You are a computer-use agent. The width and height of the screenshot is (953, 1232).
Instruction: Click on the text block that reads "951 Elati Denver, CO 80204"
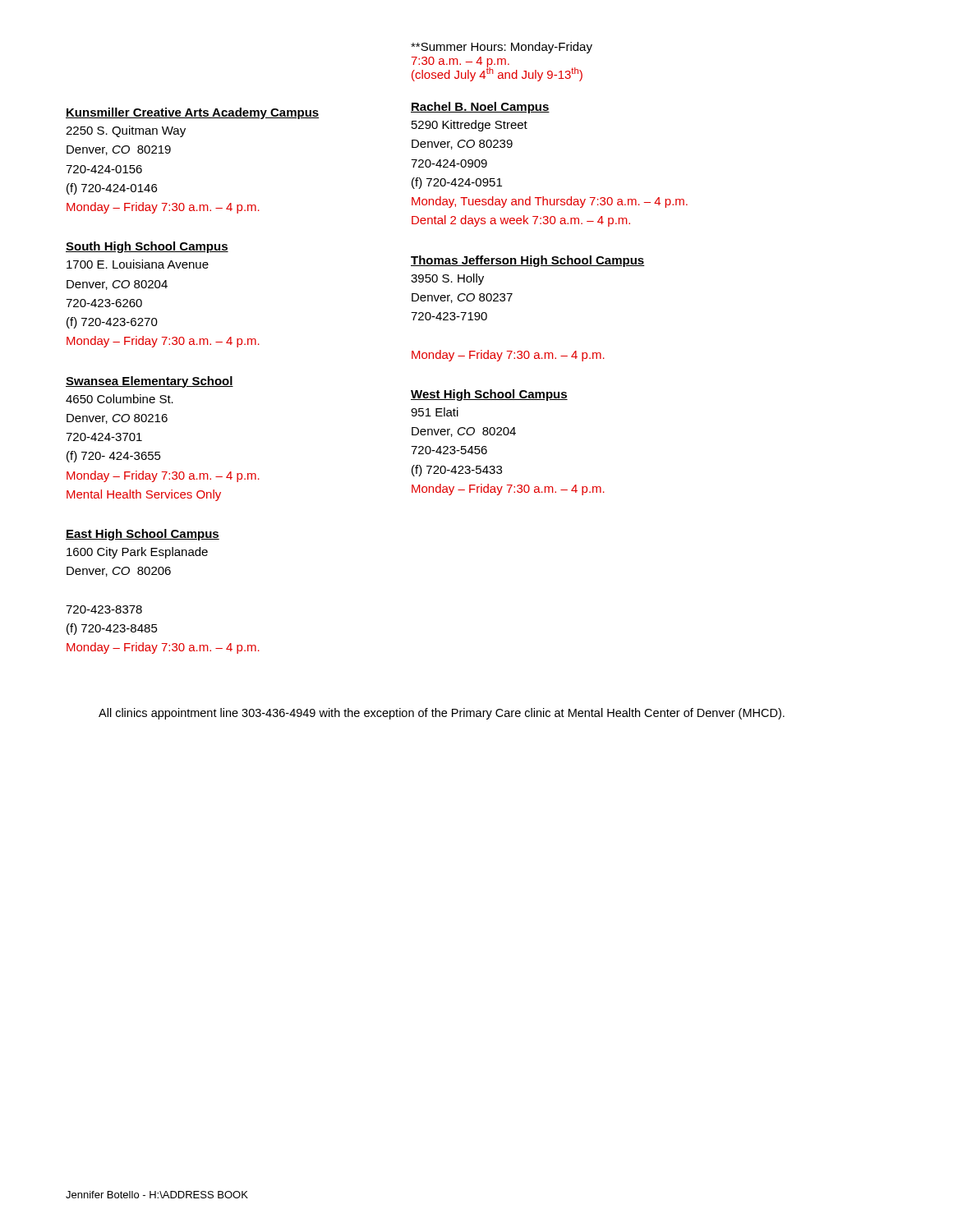click(435, 412)
